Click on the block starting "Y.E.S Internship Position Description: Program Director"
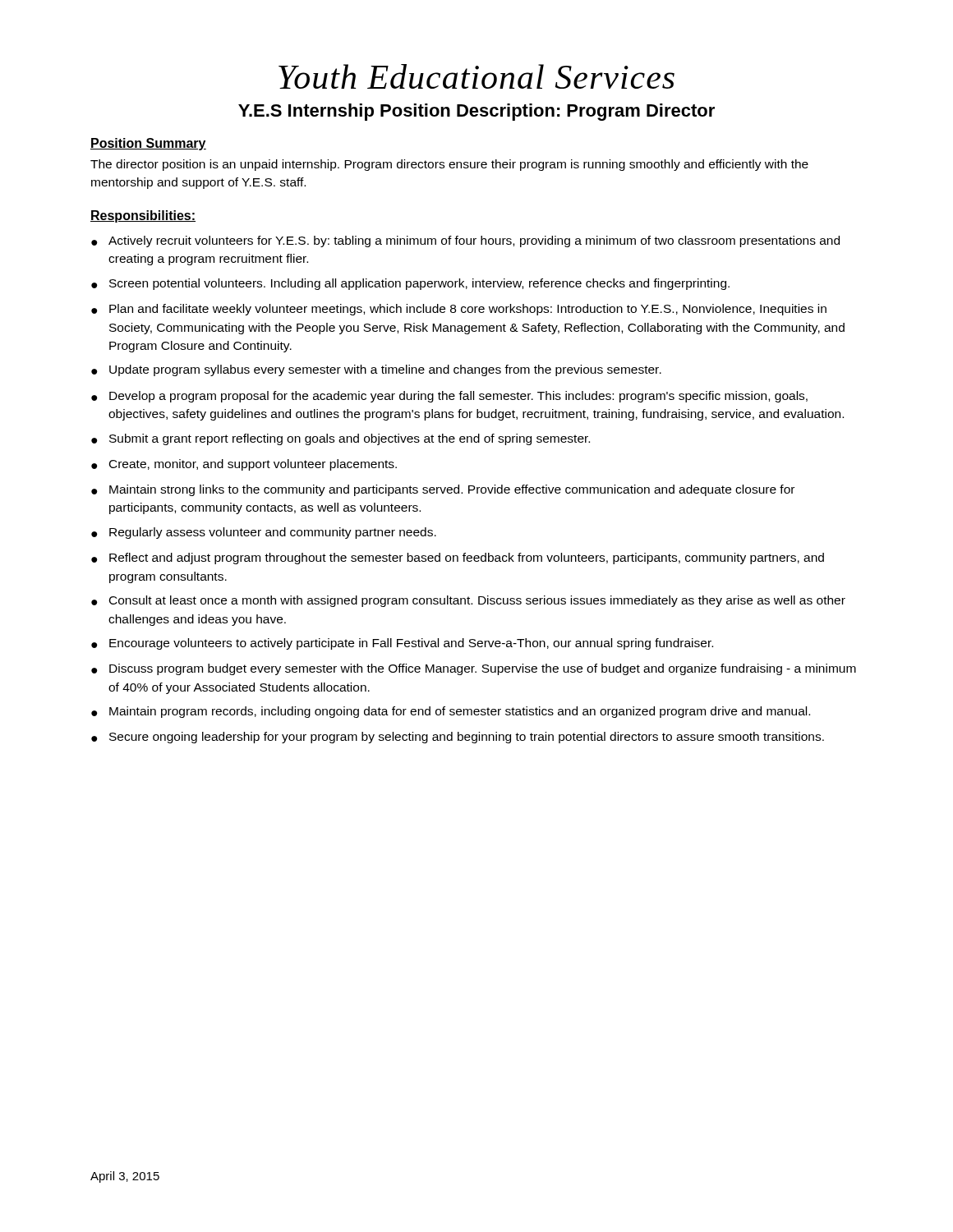The width and height of the screenshot is (953, 1232). coord(476,110)
